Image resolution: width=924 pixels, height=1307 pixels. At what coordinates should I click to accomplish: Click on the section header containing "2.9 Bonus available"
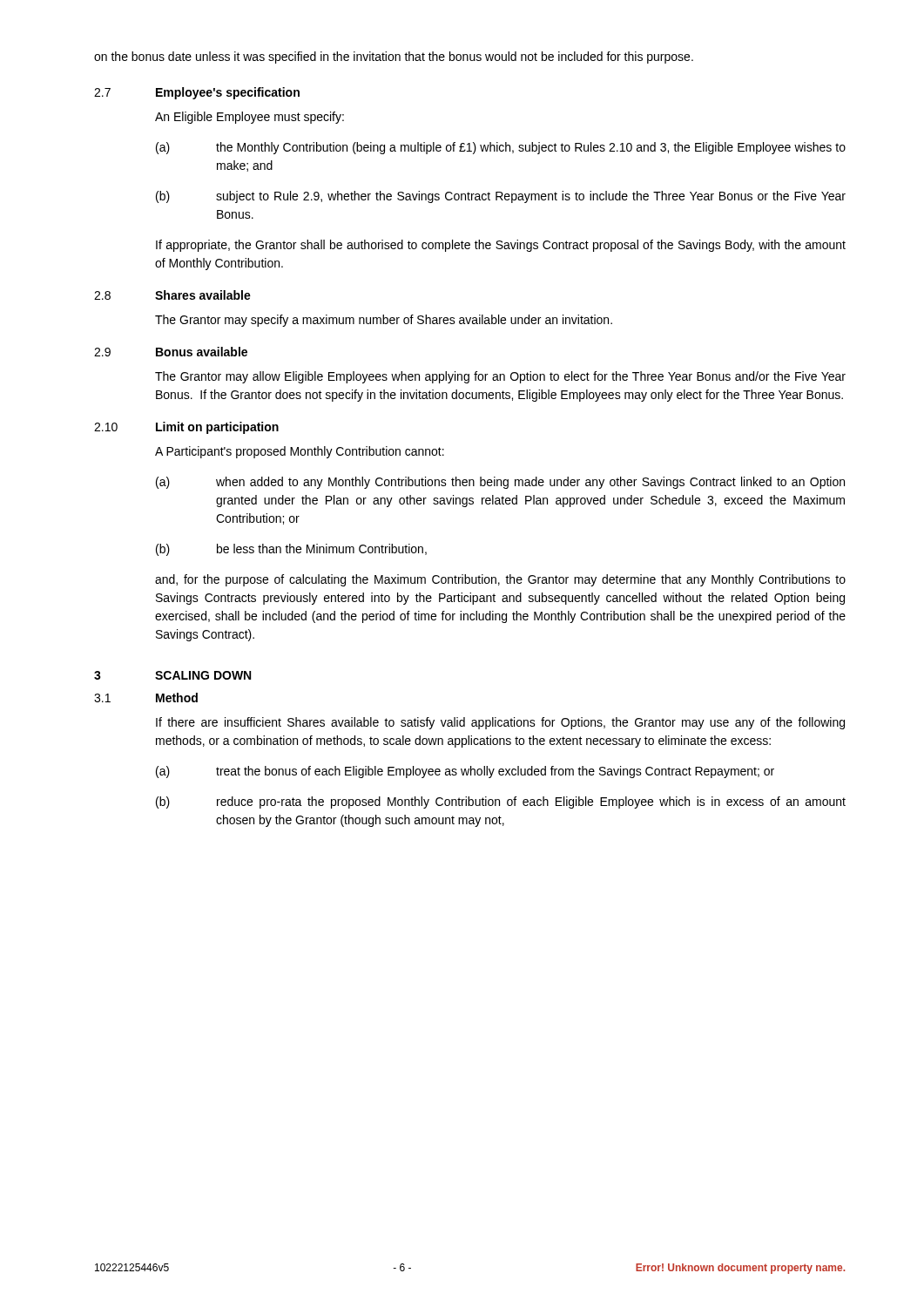171,352
